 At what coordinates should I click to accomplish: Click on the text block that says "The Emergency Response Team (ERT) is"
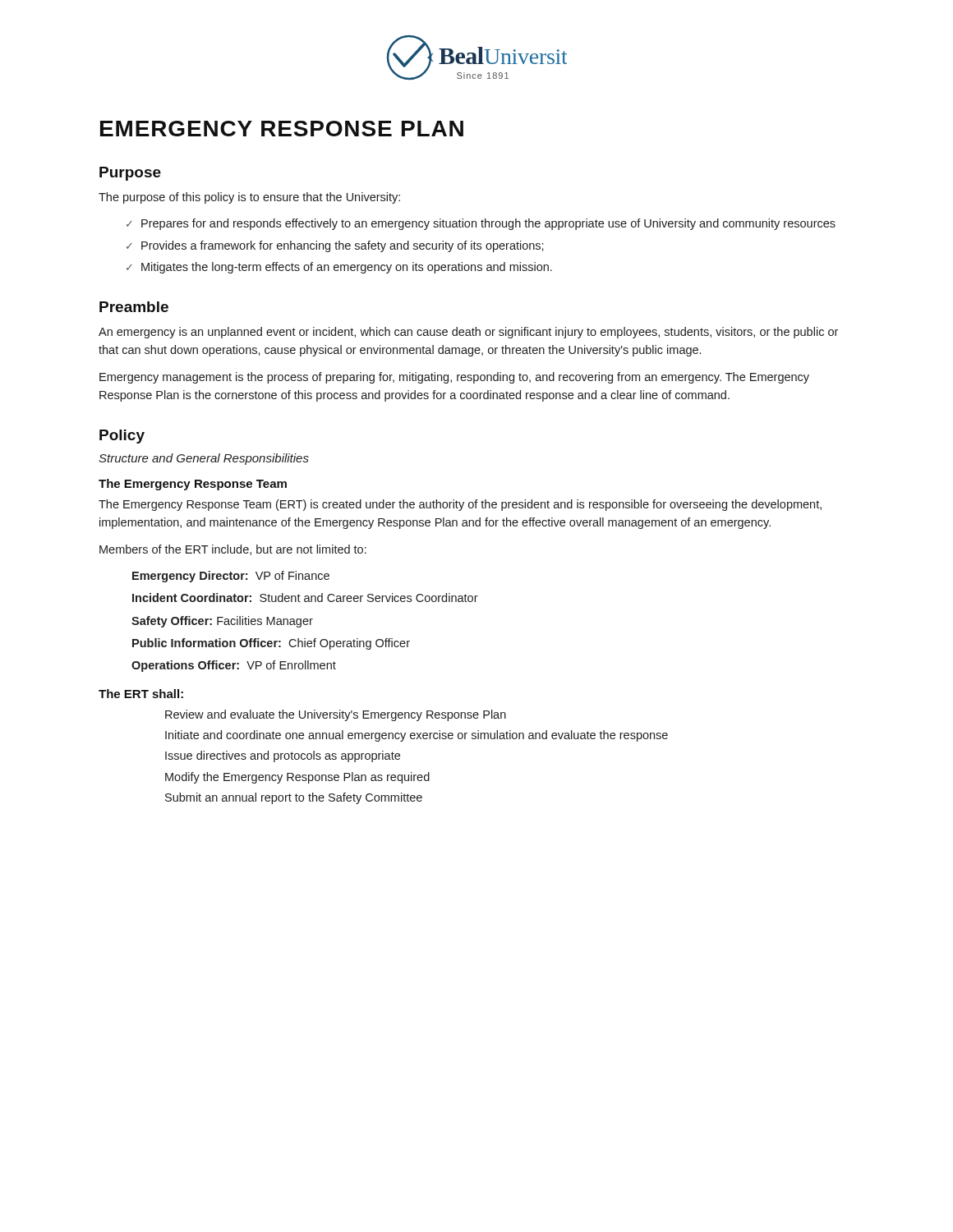[x=476, y=513]
